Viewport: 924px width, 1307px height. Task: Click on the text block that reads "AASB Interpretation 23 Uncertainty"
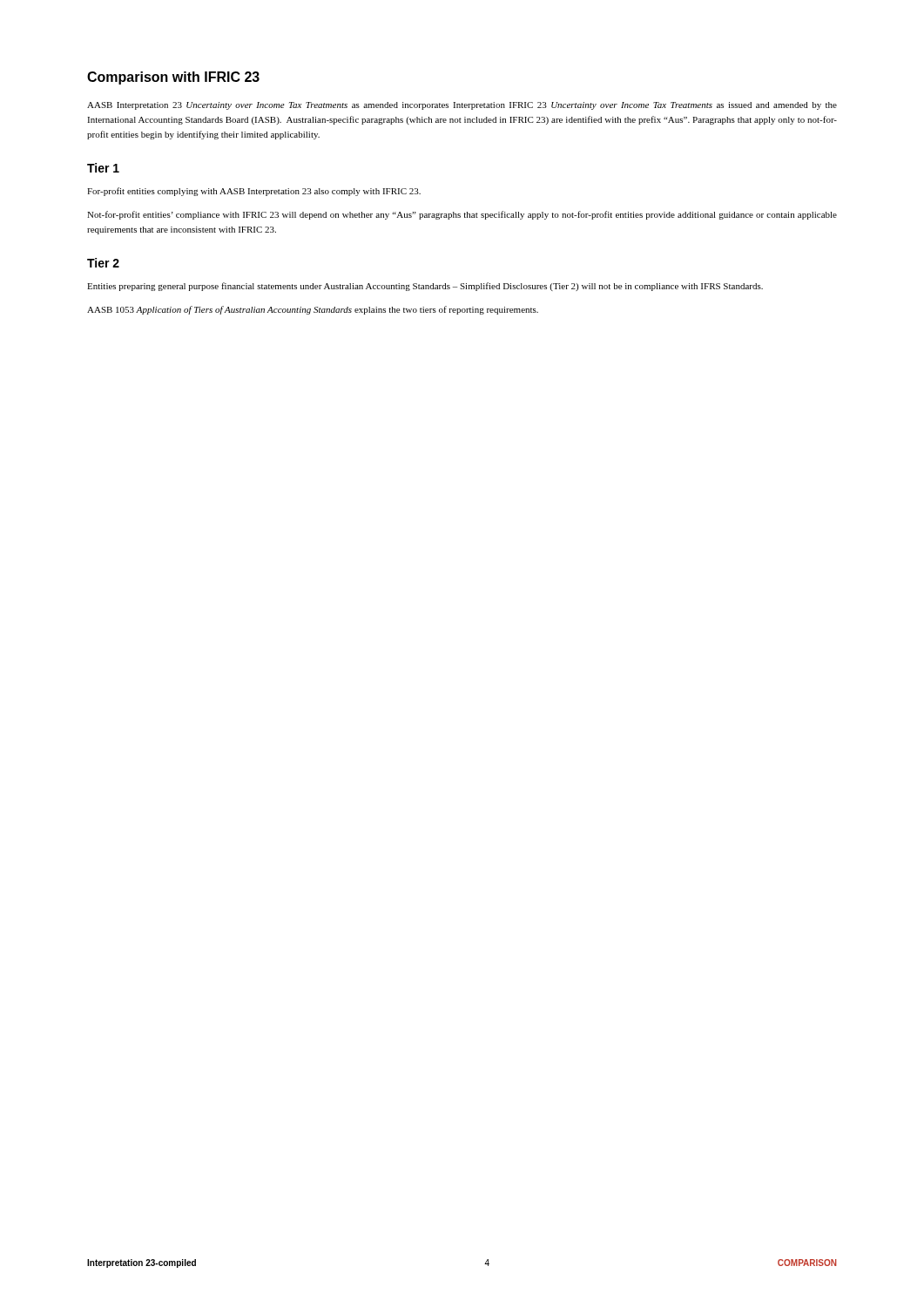462,120
